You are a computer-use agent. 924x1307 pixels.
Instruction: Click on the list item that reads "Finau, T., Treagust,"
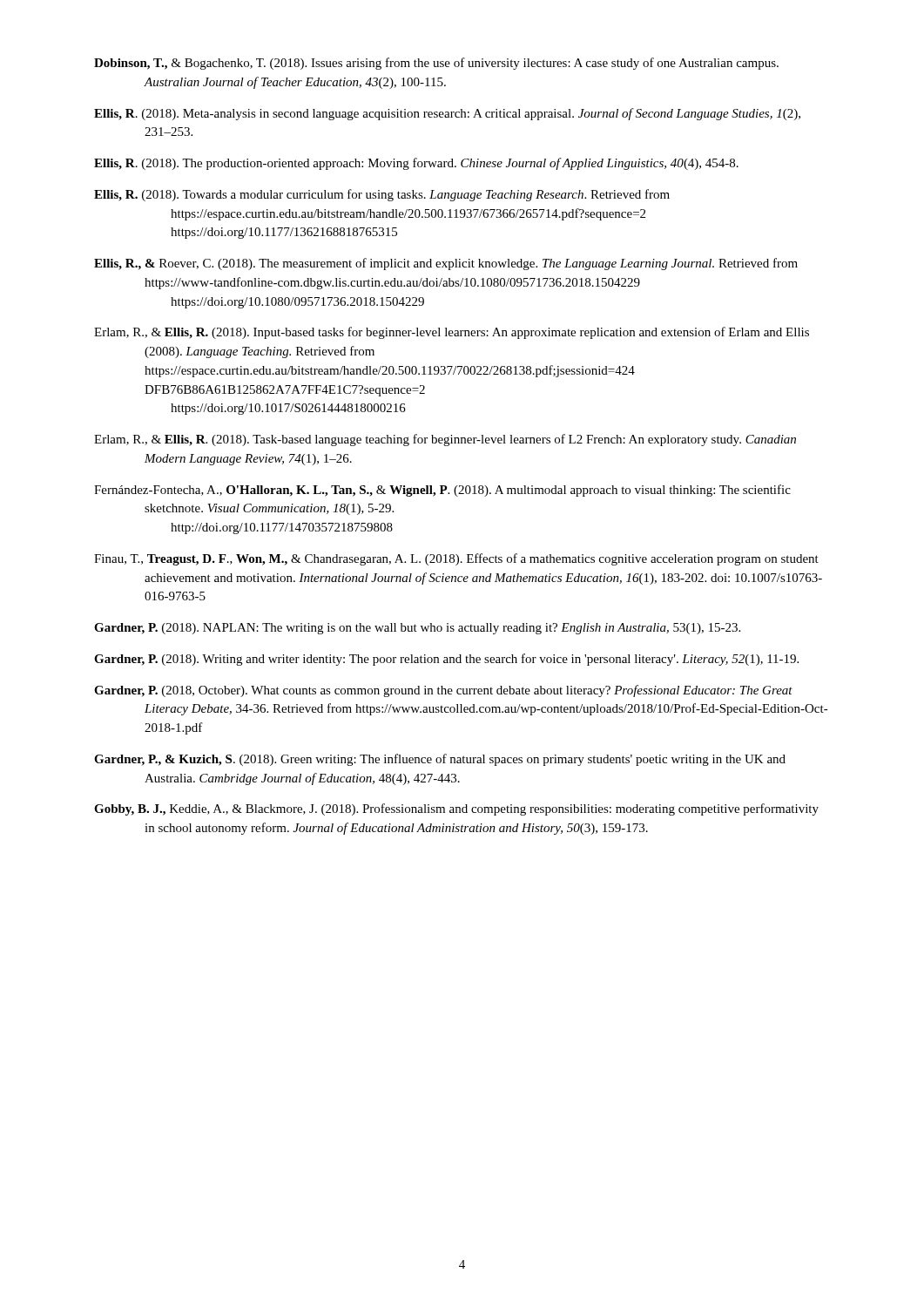coord(458,577)
